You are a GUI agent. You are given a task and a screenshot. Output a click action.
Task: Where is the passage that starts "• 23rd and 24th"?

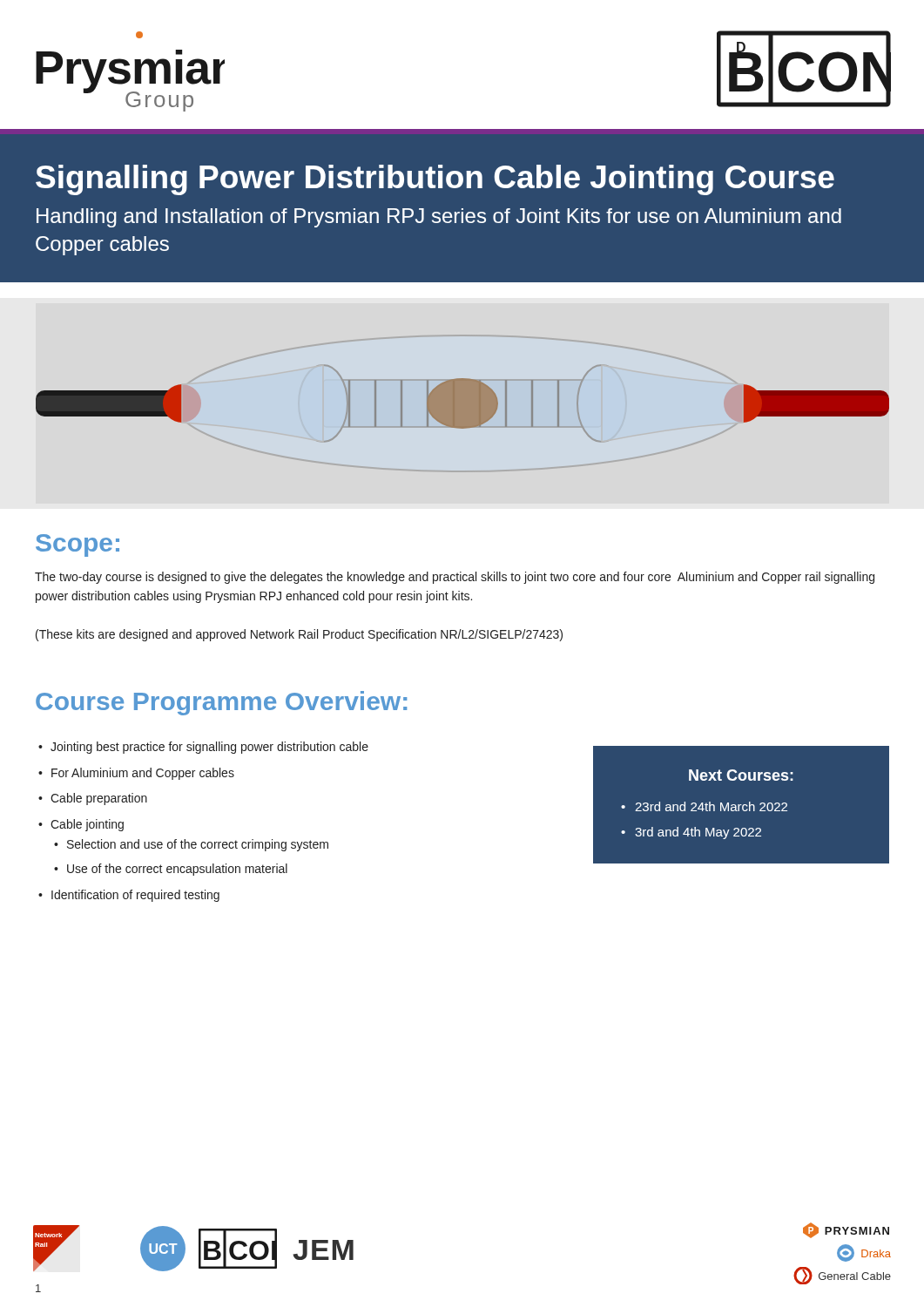705,806
